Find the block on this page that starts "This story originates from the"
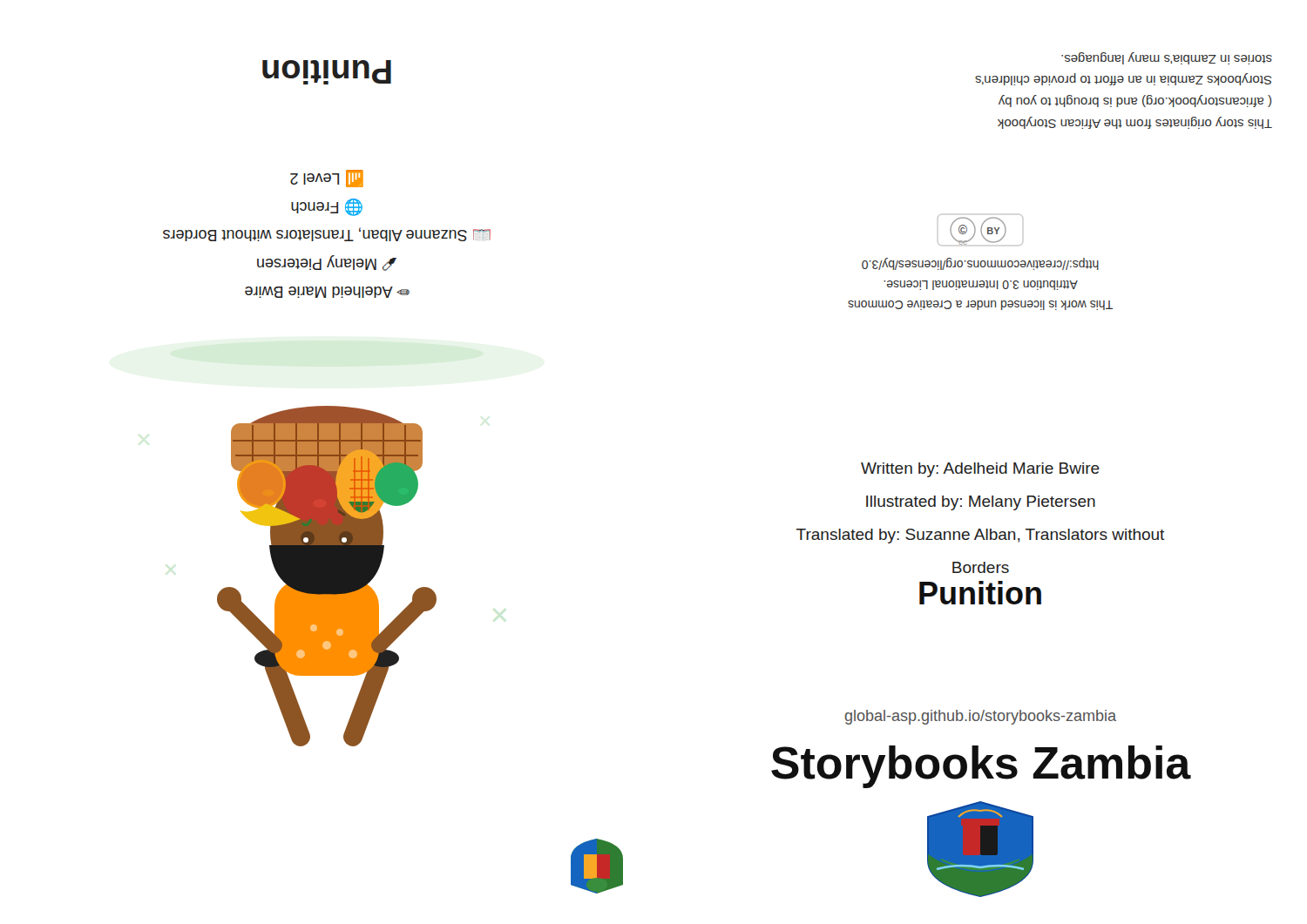1307x924 pixels. tap(1123, 92)
